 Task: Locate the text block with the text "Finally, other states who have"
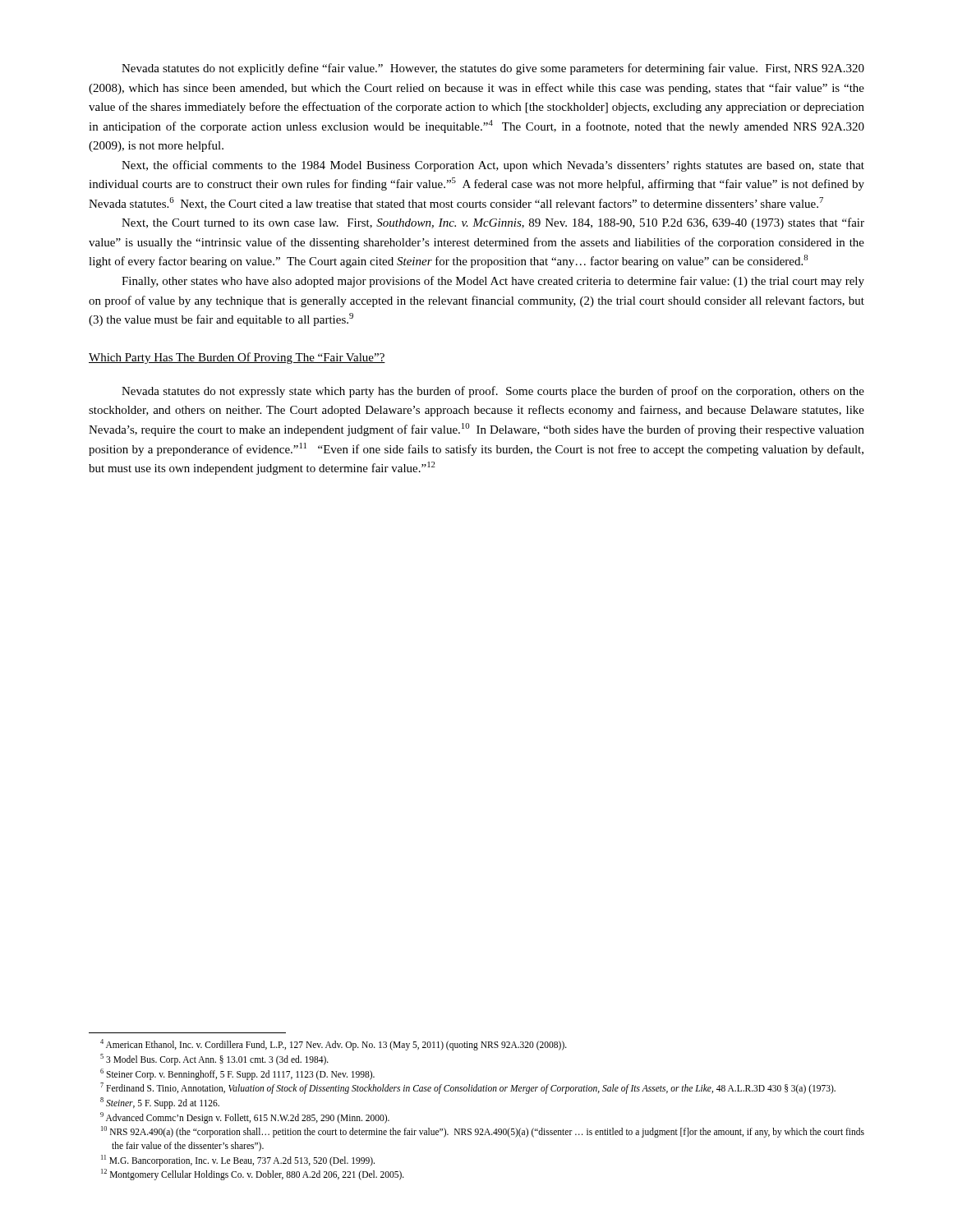476,301
